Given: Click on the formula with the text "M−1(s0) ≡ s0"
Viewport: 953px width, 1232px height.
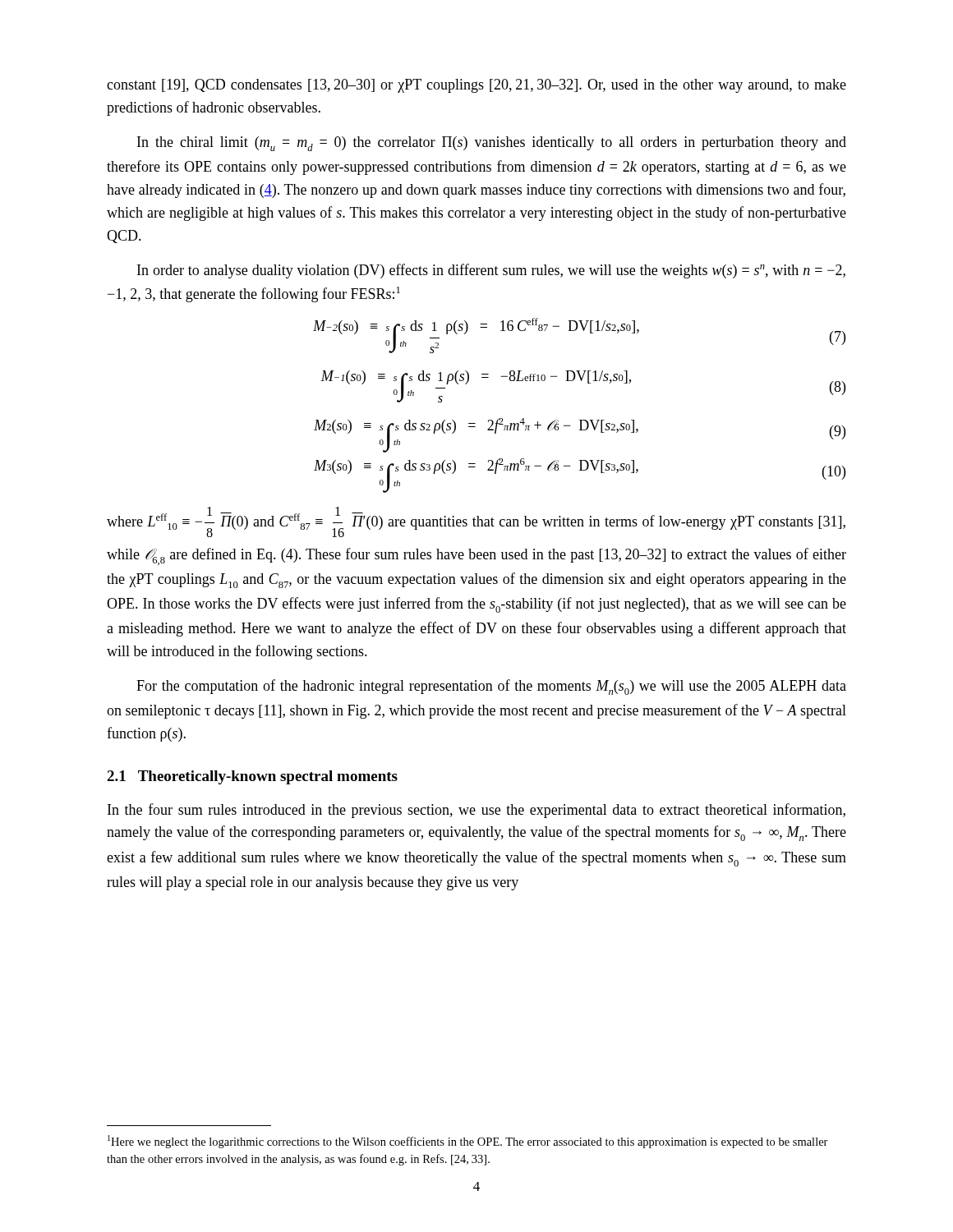Looking at the screenshot, I should coord(476,387).
